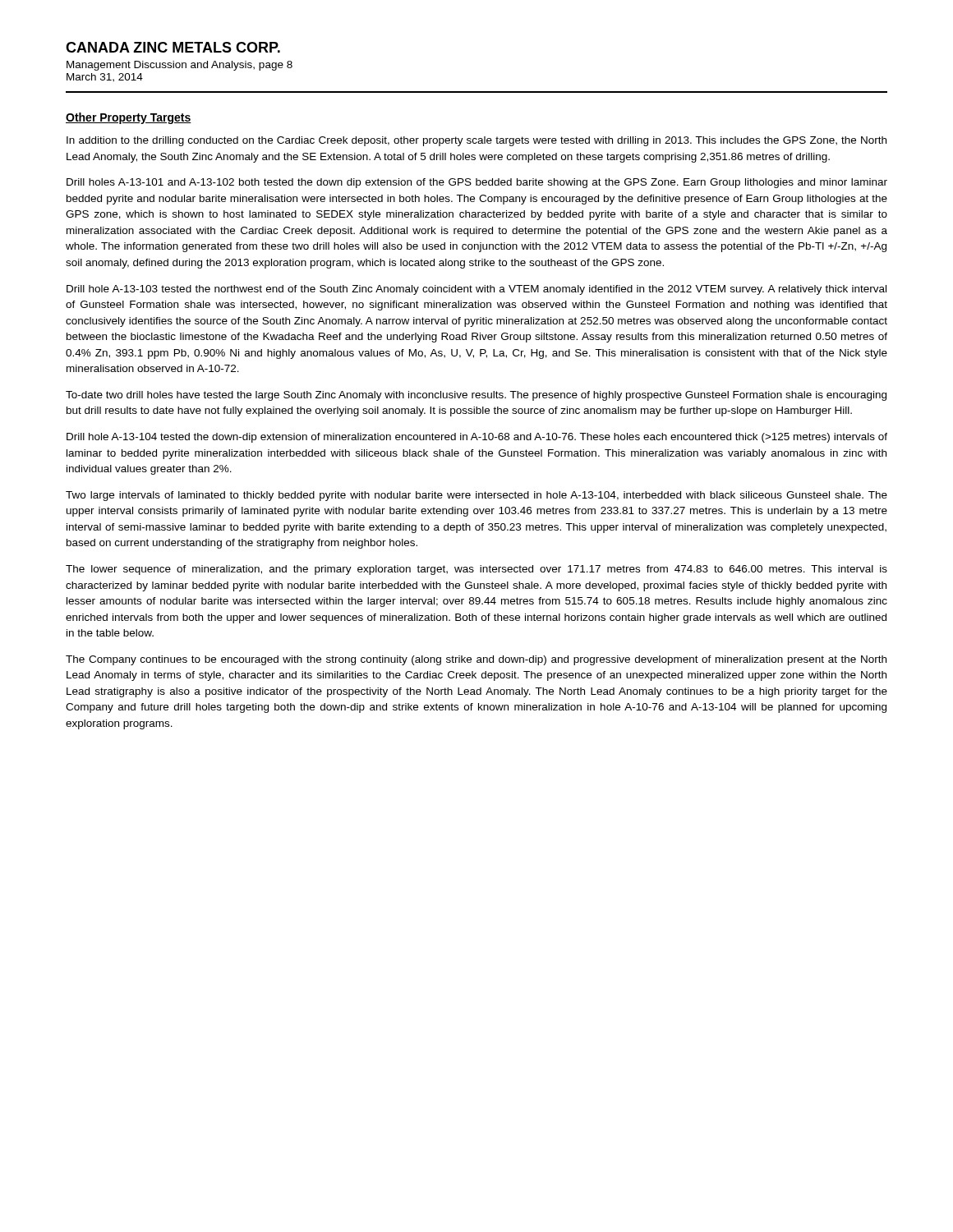
Task: Find the block on this page that starts "To-date two drill holes have tested the large"
Action: [x=476, y=403]
